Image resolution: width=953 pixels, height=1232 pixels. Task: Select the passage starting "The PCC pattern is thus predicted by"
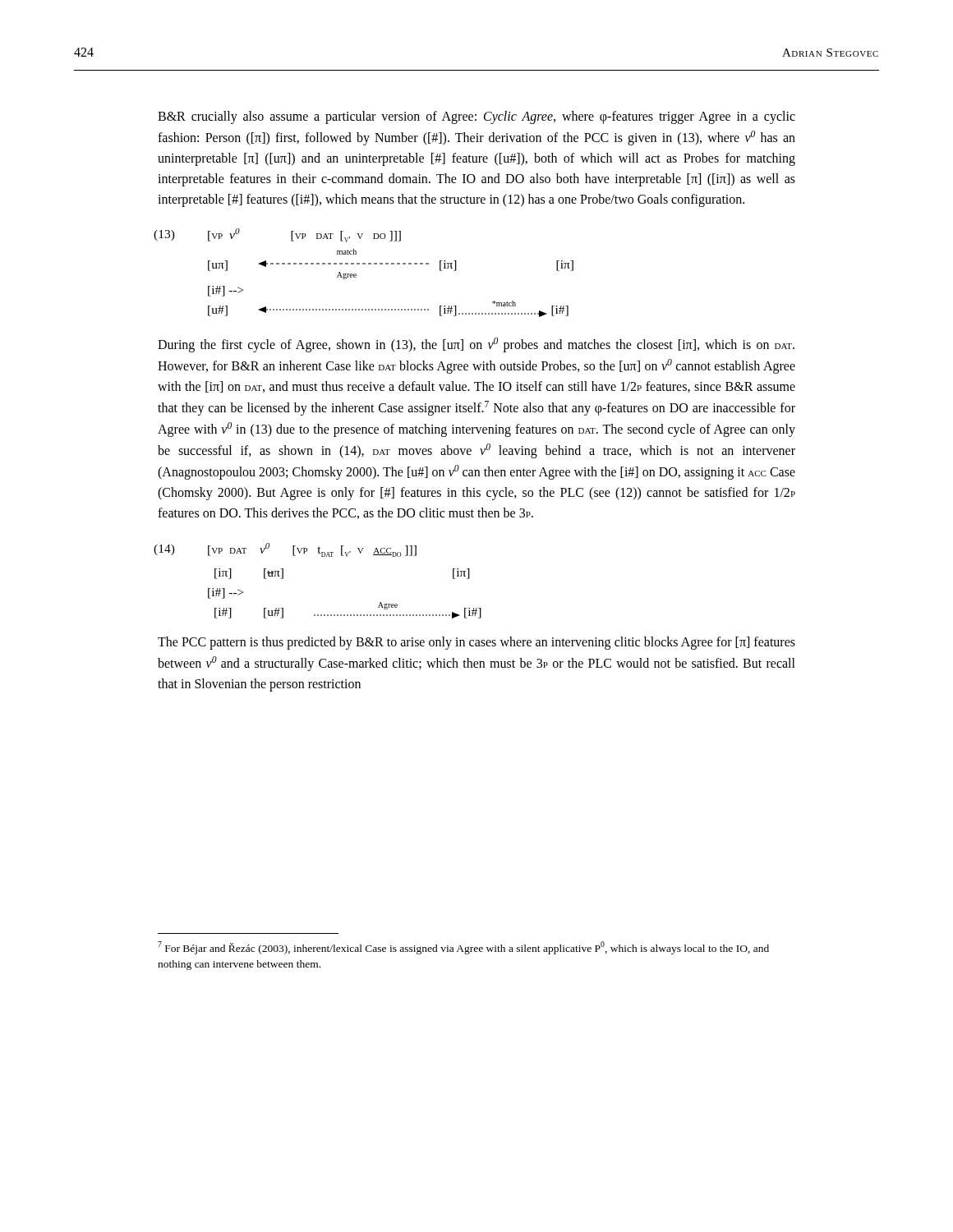coord(476,663)
